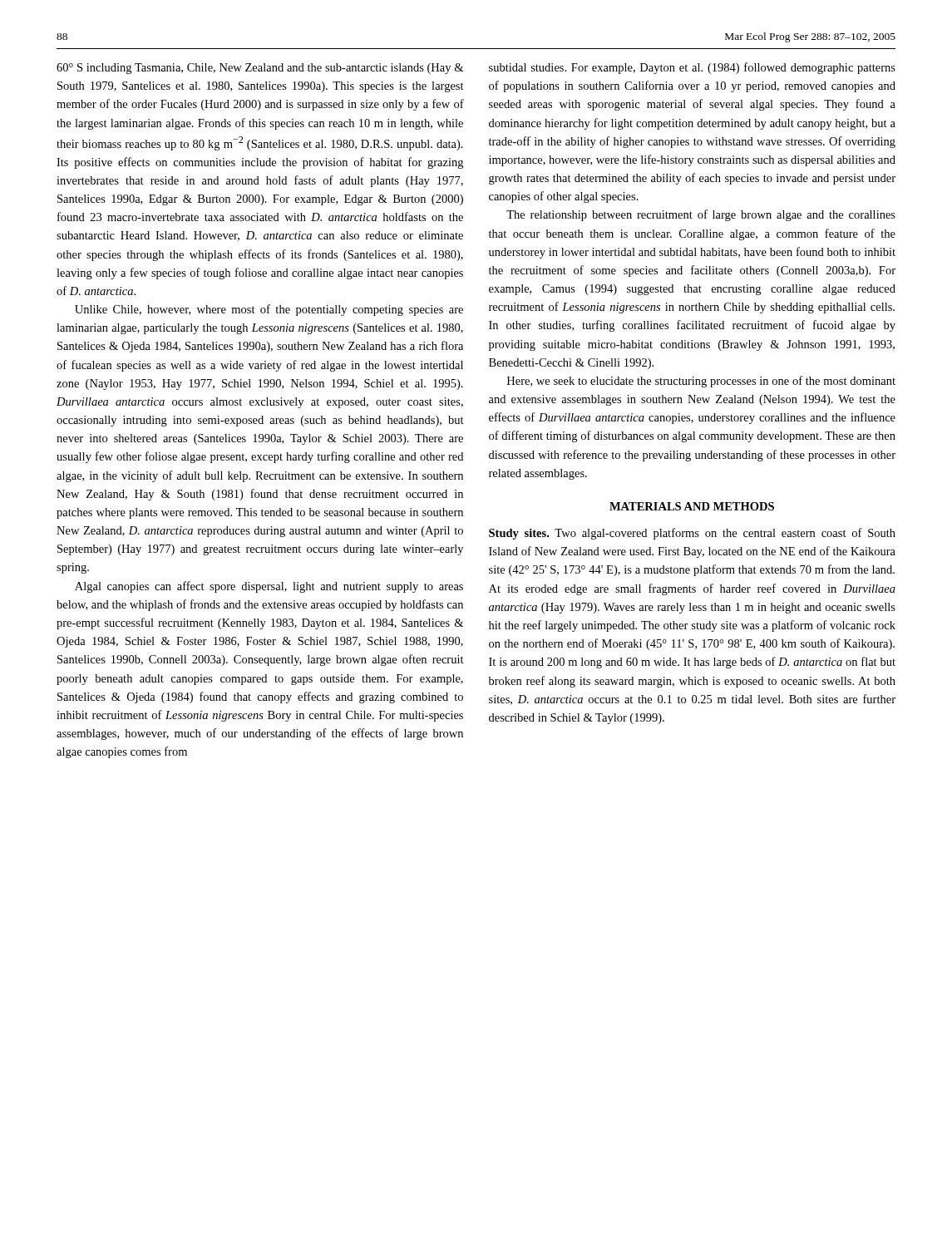The width and height of the screenshot is (952, 1247).
Task: Click on the text block containing "The relationship between recruitment of large brown"
Action: [x=692, y=289]
